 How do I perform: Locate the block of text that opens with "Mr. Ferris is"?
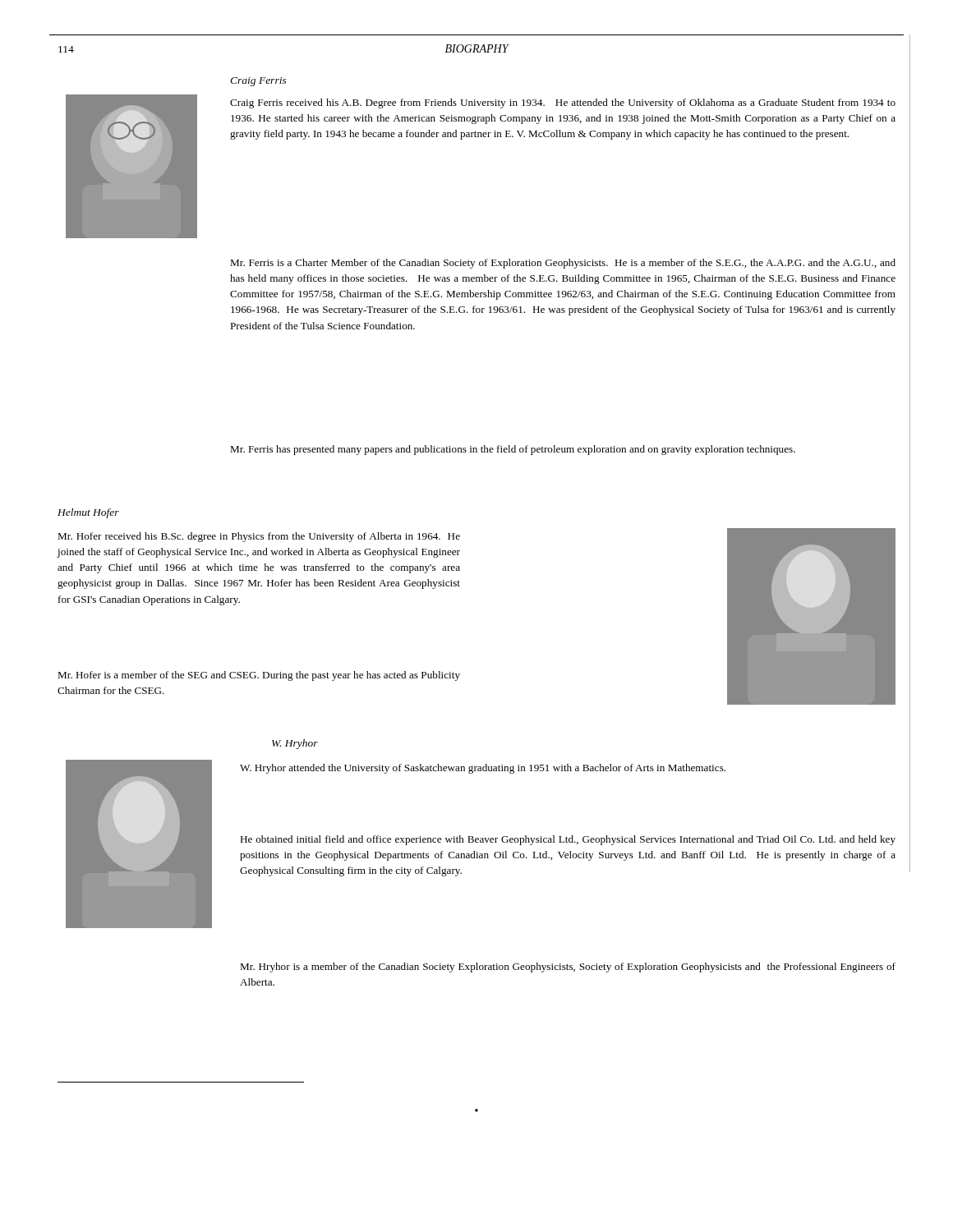563,294
